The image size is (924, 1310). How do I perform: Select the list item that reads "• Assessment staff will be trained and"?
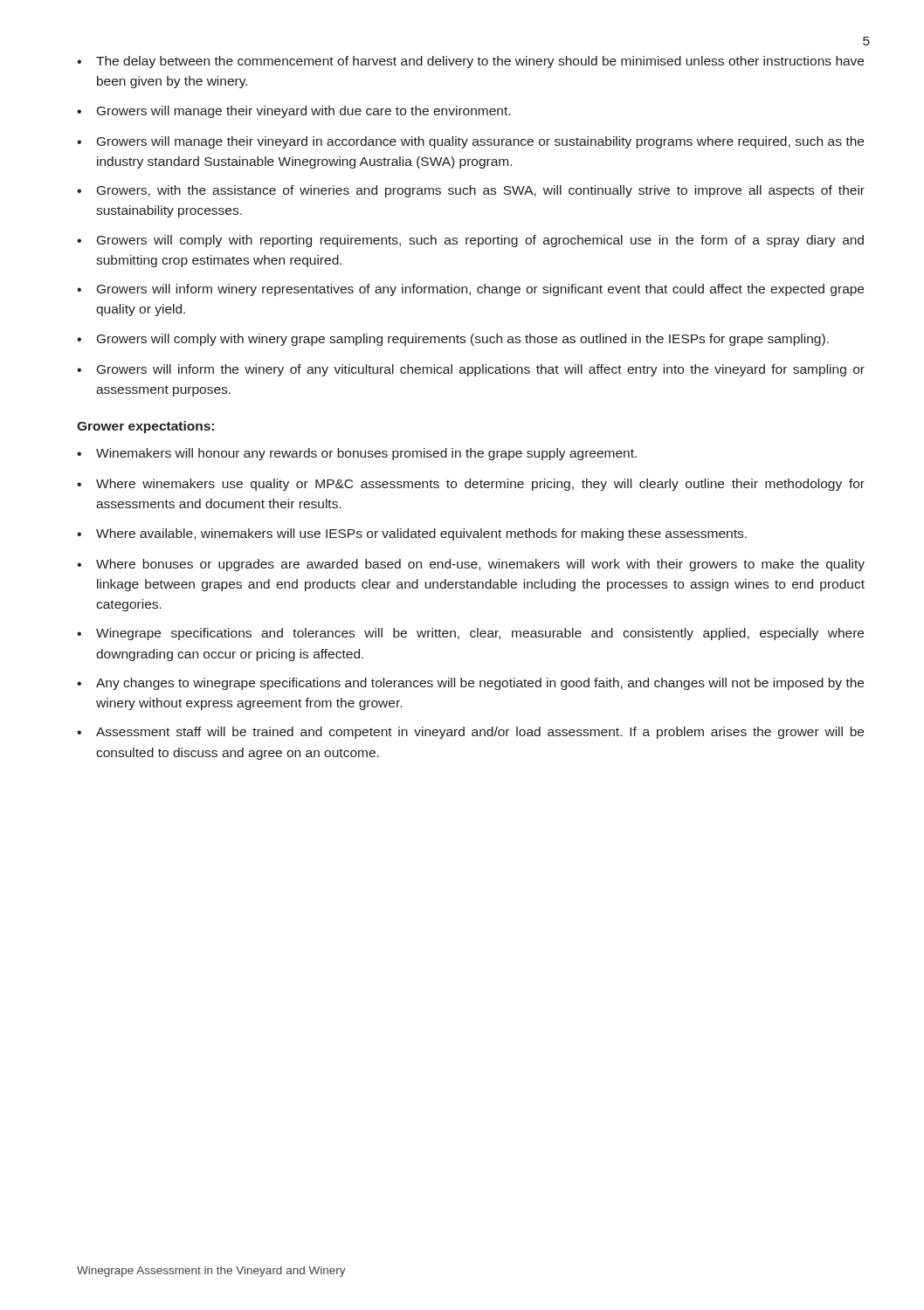tap(471, 742)
